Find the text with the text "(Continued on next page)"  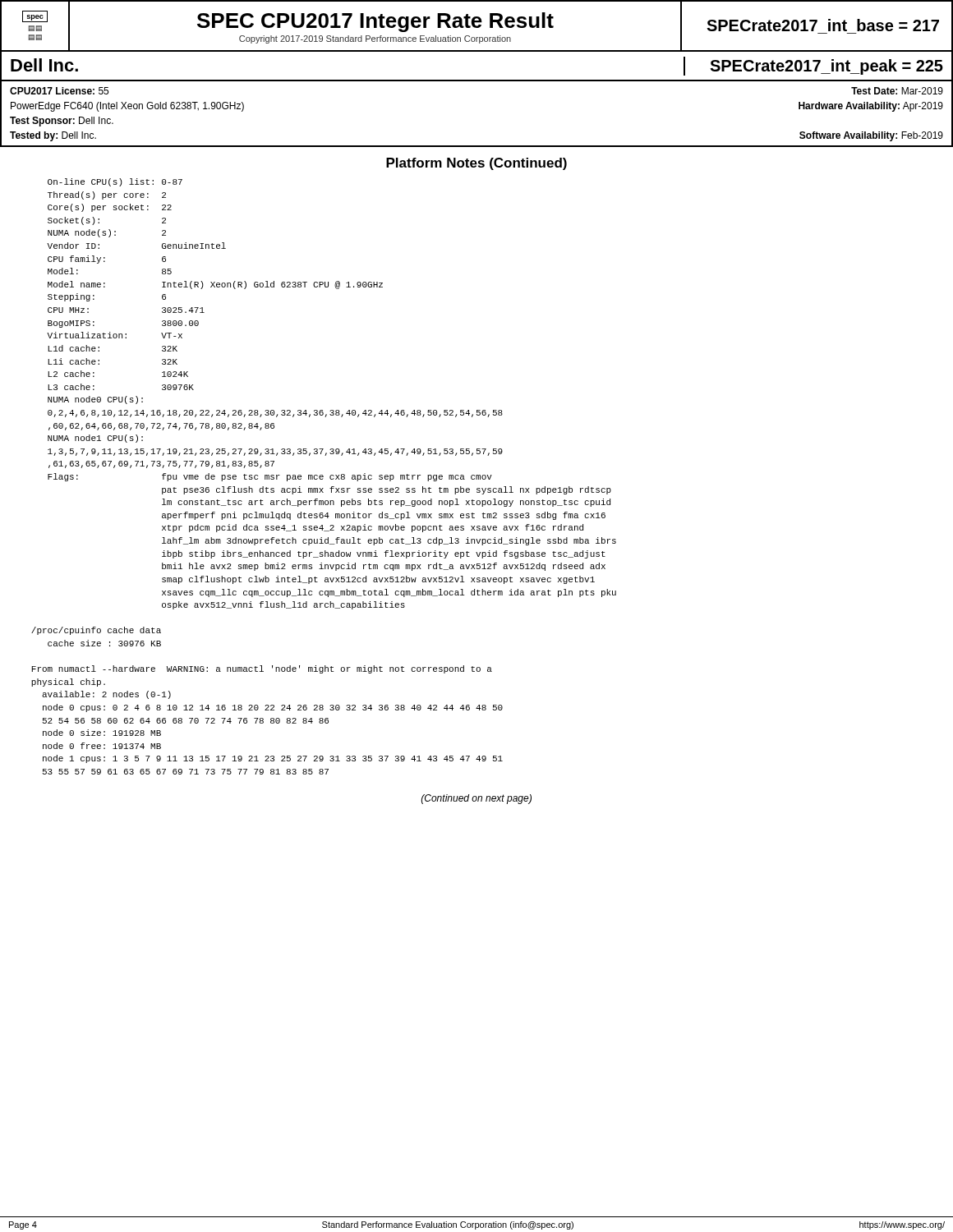coord(476,798)
